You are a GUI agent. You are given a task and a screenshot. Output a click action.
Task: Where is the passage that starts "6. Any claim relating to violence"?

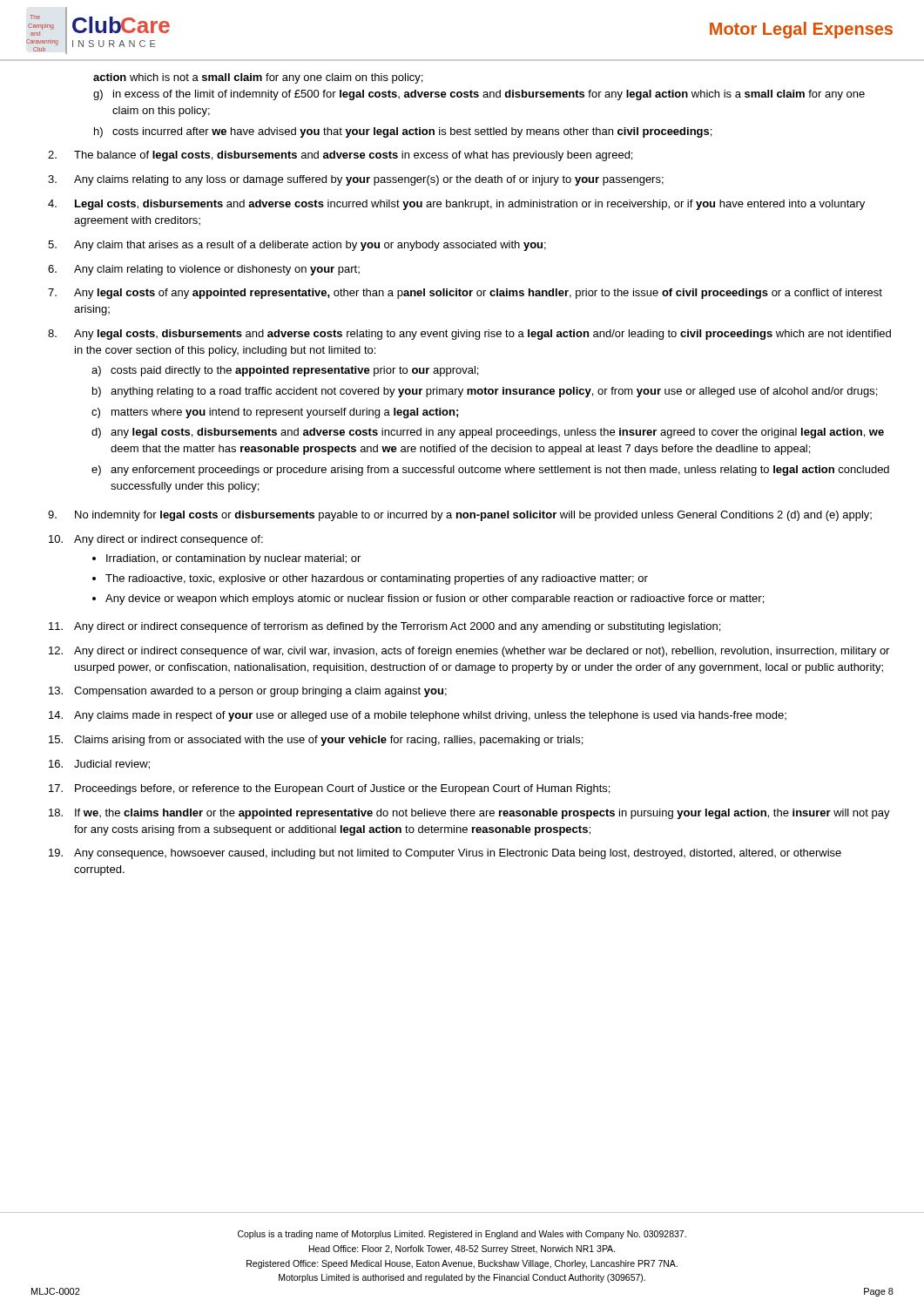tap(204, 270)
